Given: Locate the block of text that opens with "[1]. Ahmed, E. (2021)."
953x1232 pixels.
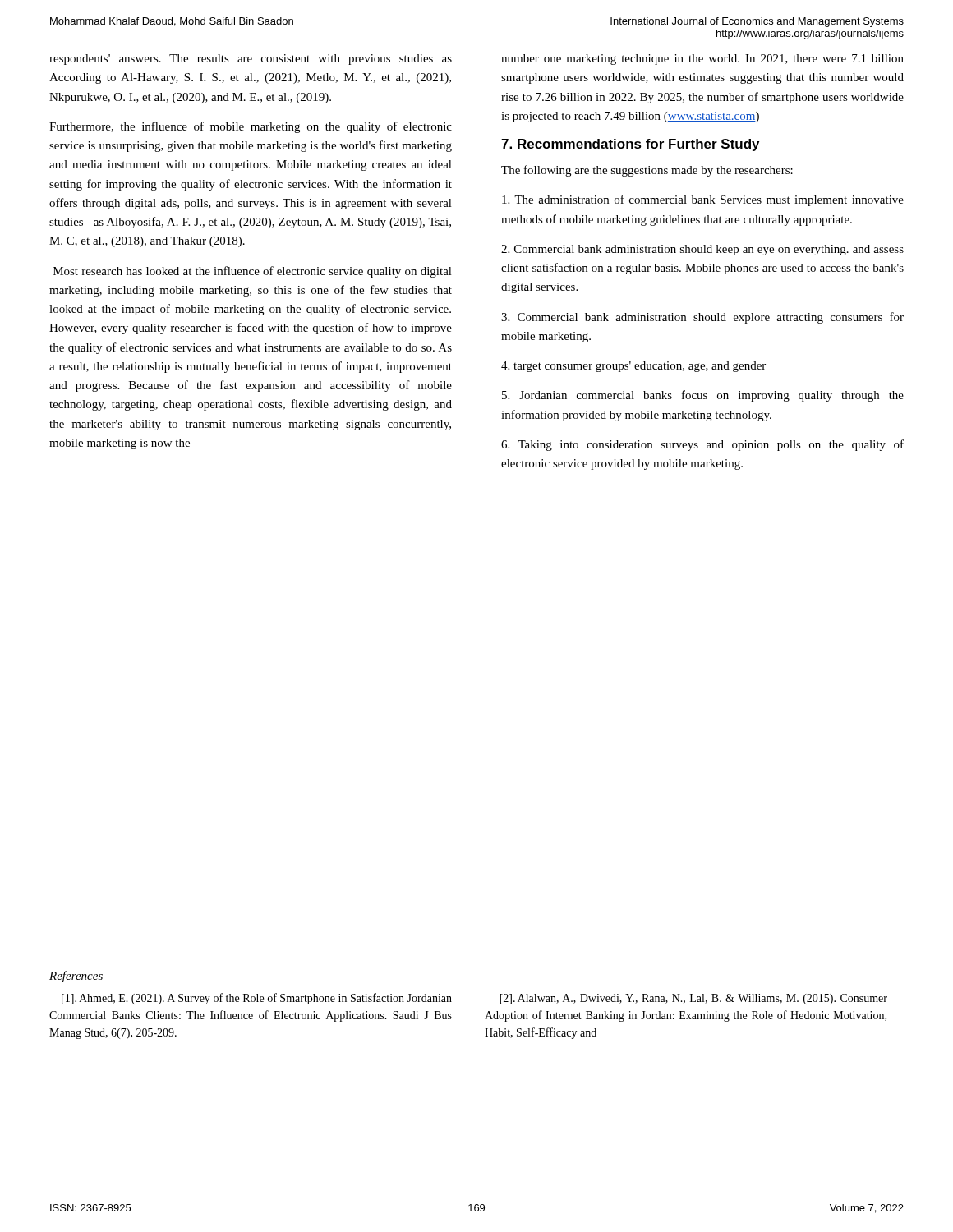Looking at the screenshot, I should click(x=251, y=1016).
